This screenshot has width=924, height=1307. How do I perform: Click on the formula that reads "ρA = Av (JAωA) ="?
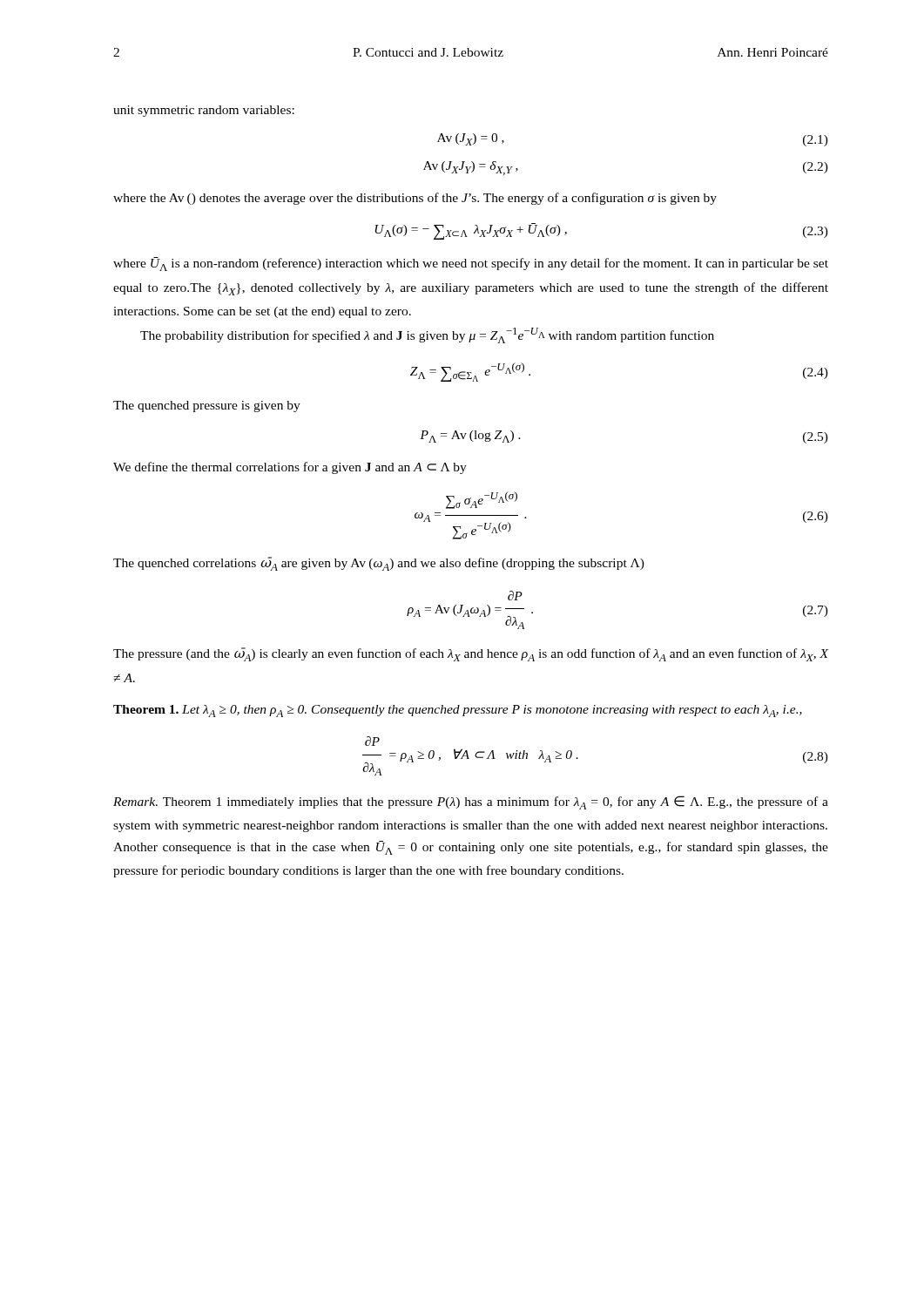[x=471, y=610]
